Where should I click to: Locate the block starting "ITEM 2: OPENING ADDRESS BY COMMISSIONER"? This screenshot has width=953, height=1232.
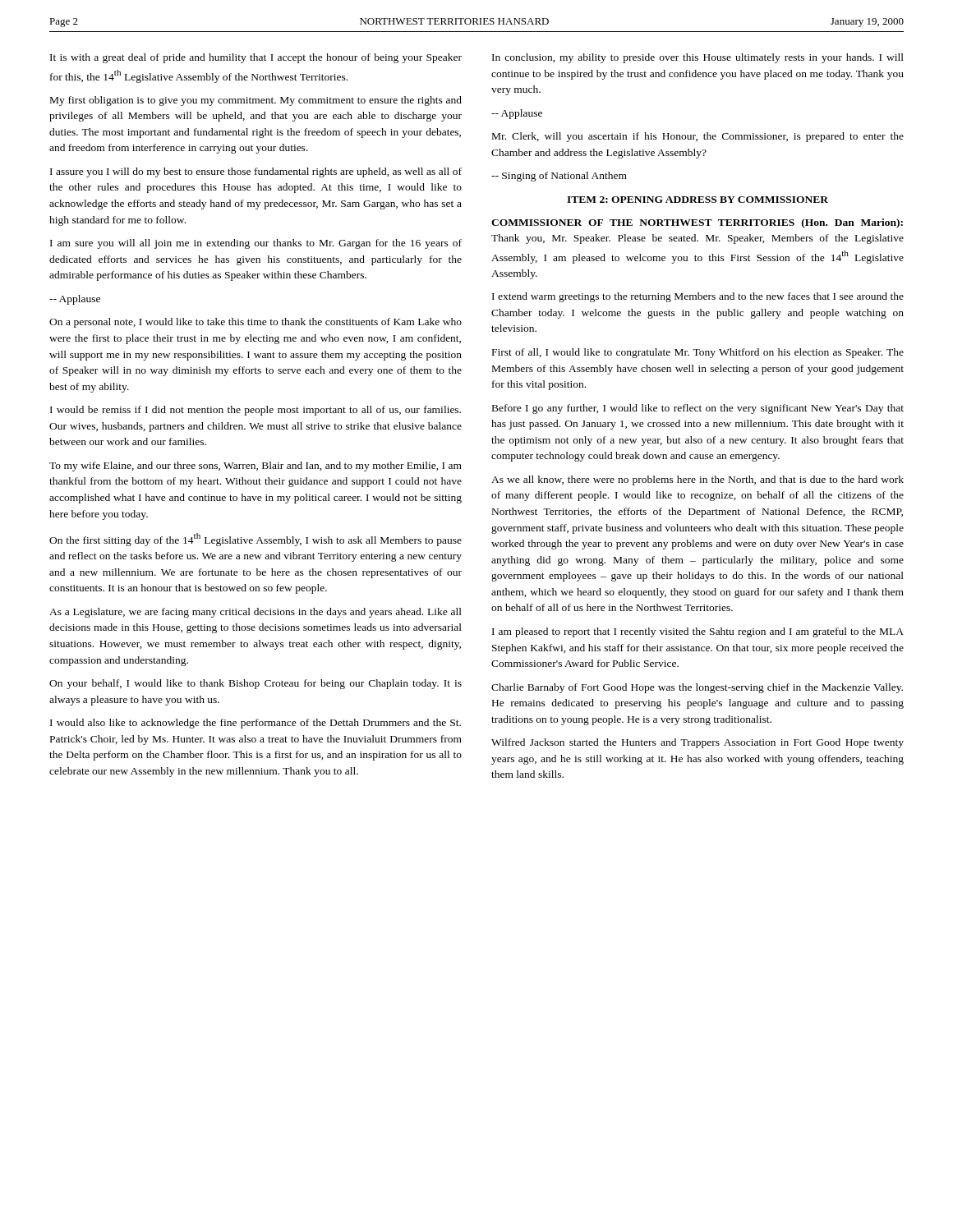pyautogui.click(x=698, y=199)
